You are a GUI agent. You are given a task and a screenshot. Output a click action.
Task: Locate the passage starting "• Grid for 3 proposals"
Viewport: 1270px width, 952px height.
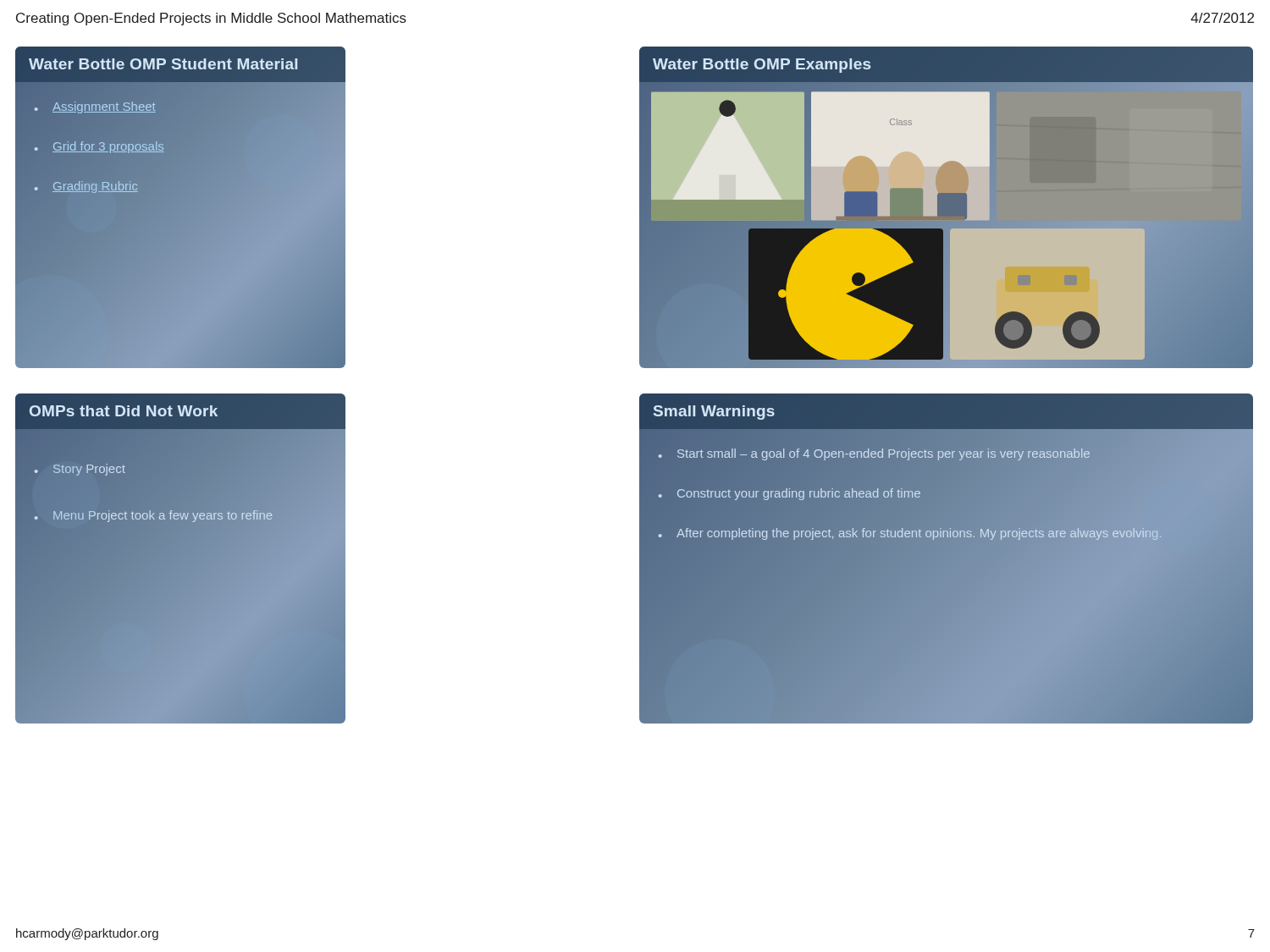(x=99, y=147)
